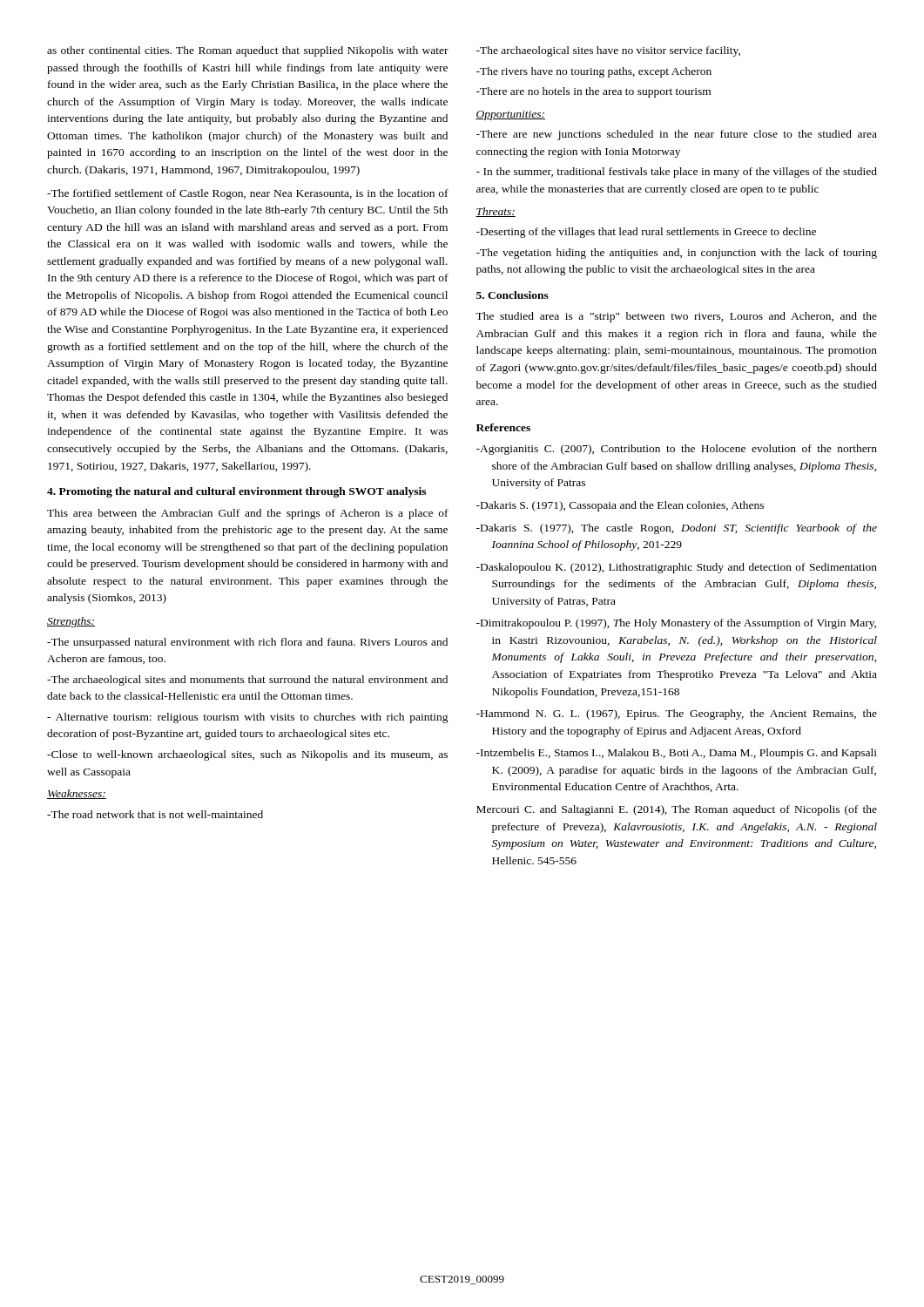Find the block on this page that starts "-Close to well-known archaeological sites,"
This screenshot has height=1307, width=924.
pos(248,763)
